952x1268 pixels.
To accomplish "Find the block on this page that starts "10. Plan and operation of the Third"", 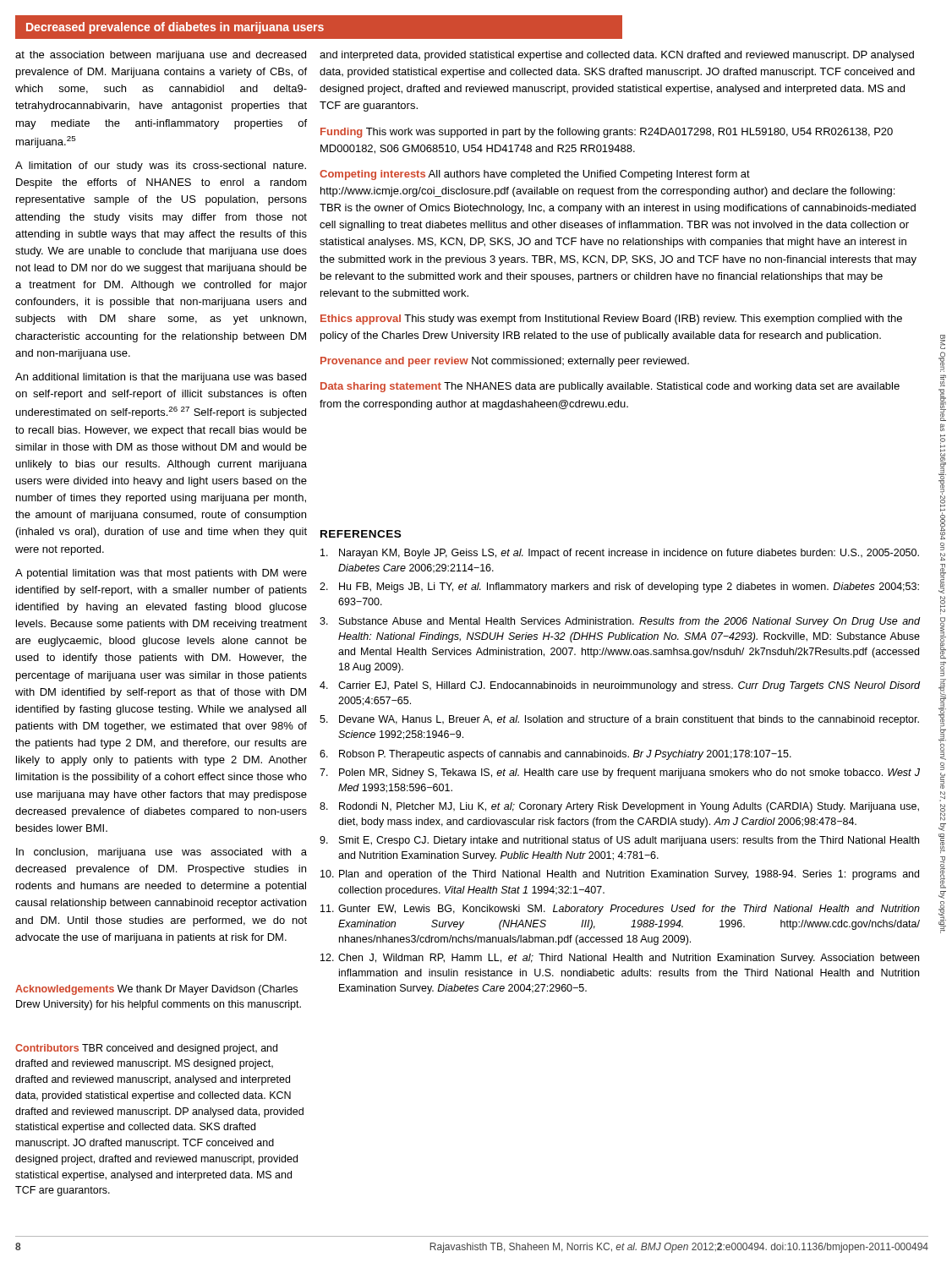I will pos(620,882).
